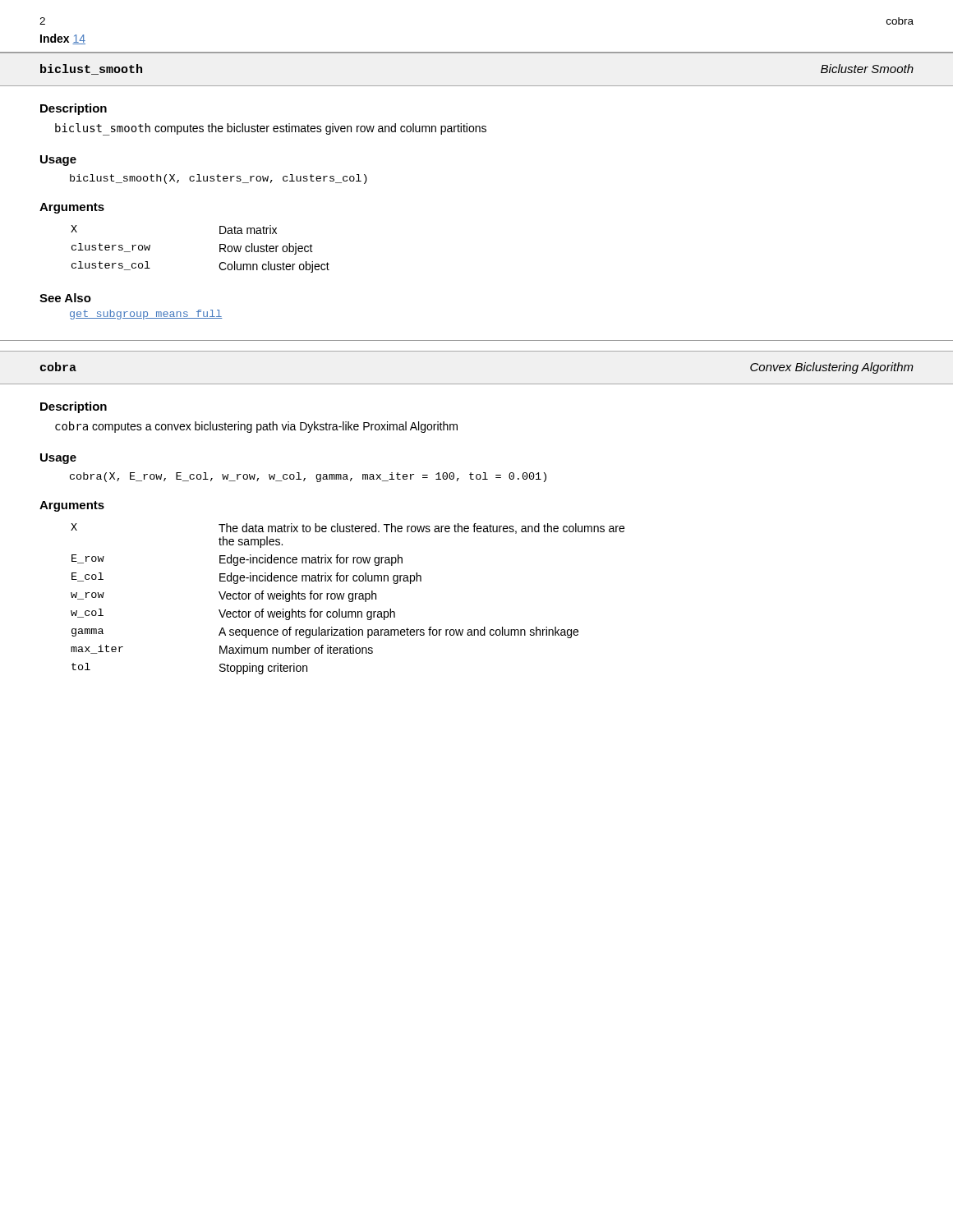Find "biclust_smooth Bicluster Smooth" on this page
The image size is (953, 1232).
[x=87, y=69]
